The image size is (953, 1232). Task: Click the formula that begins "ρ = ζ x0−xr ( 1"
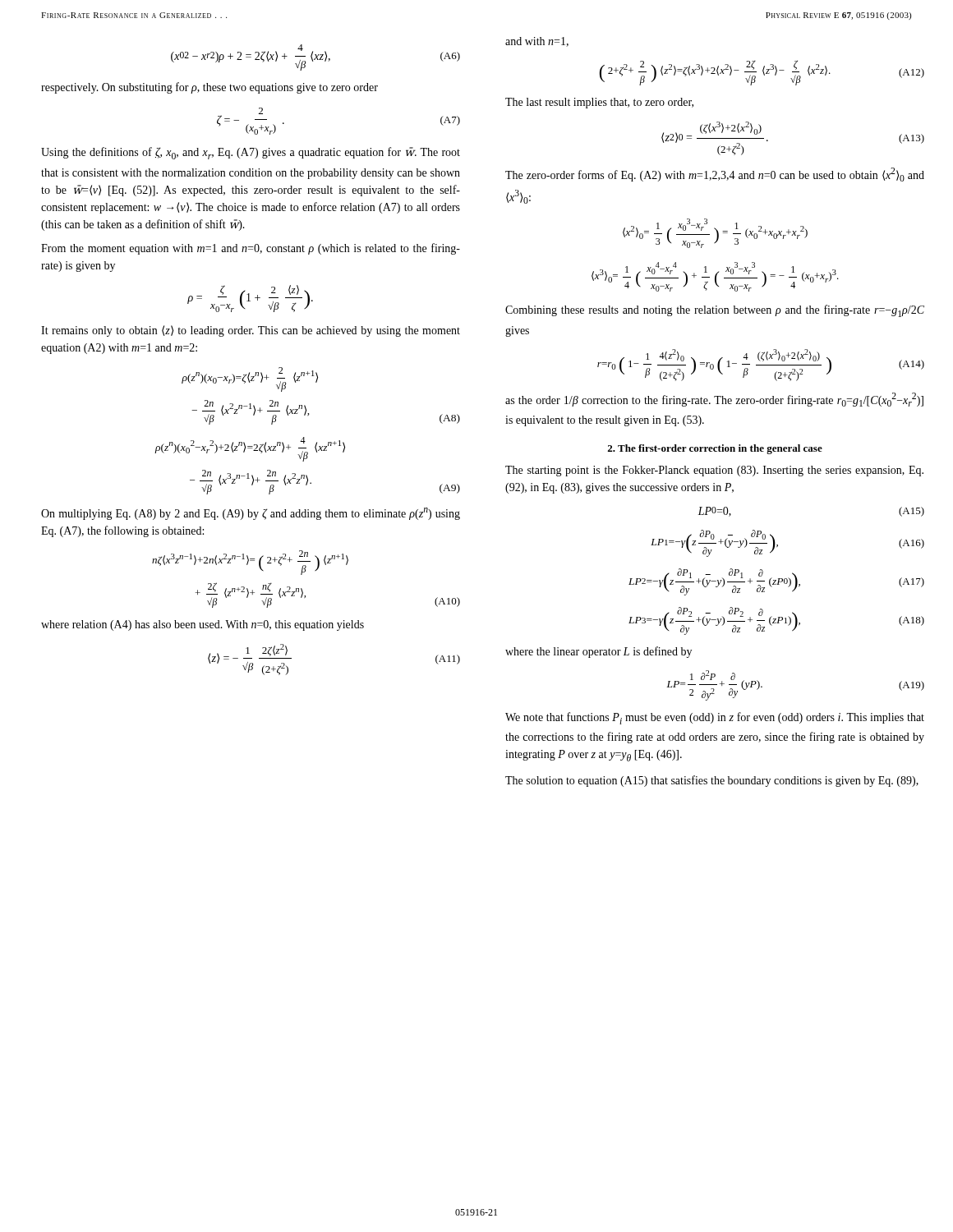coord(251,298)
